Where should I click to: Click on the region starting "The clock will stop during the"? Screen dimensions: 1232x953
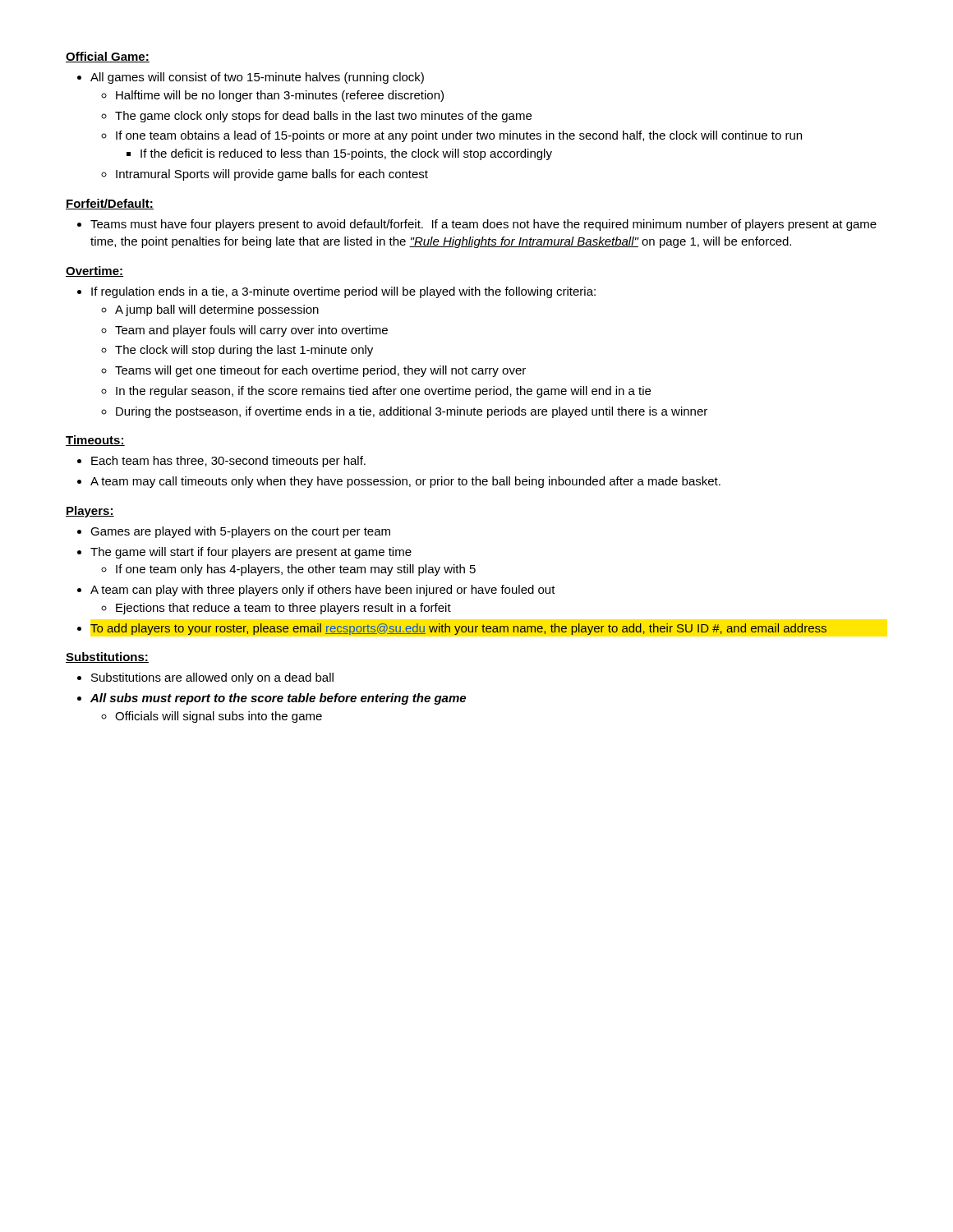coord(244,350)
